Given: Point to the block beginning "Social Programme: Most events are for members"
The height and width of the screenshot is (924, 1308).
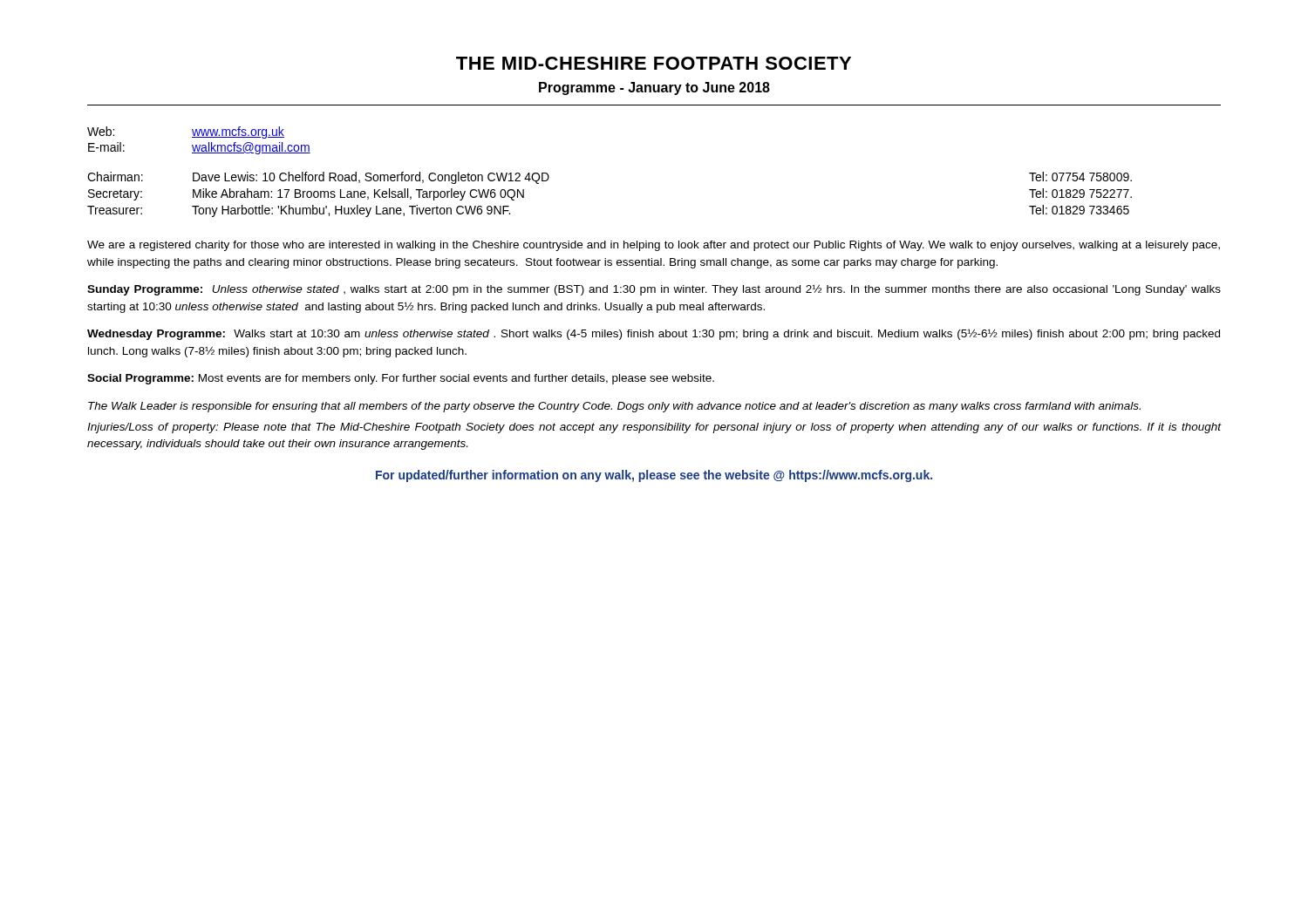Looking at the screenshot, I should coord(401,378).
